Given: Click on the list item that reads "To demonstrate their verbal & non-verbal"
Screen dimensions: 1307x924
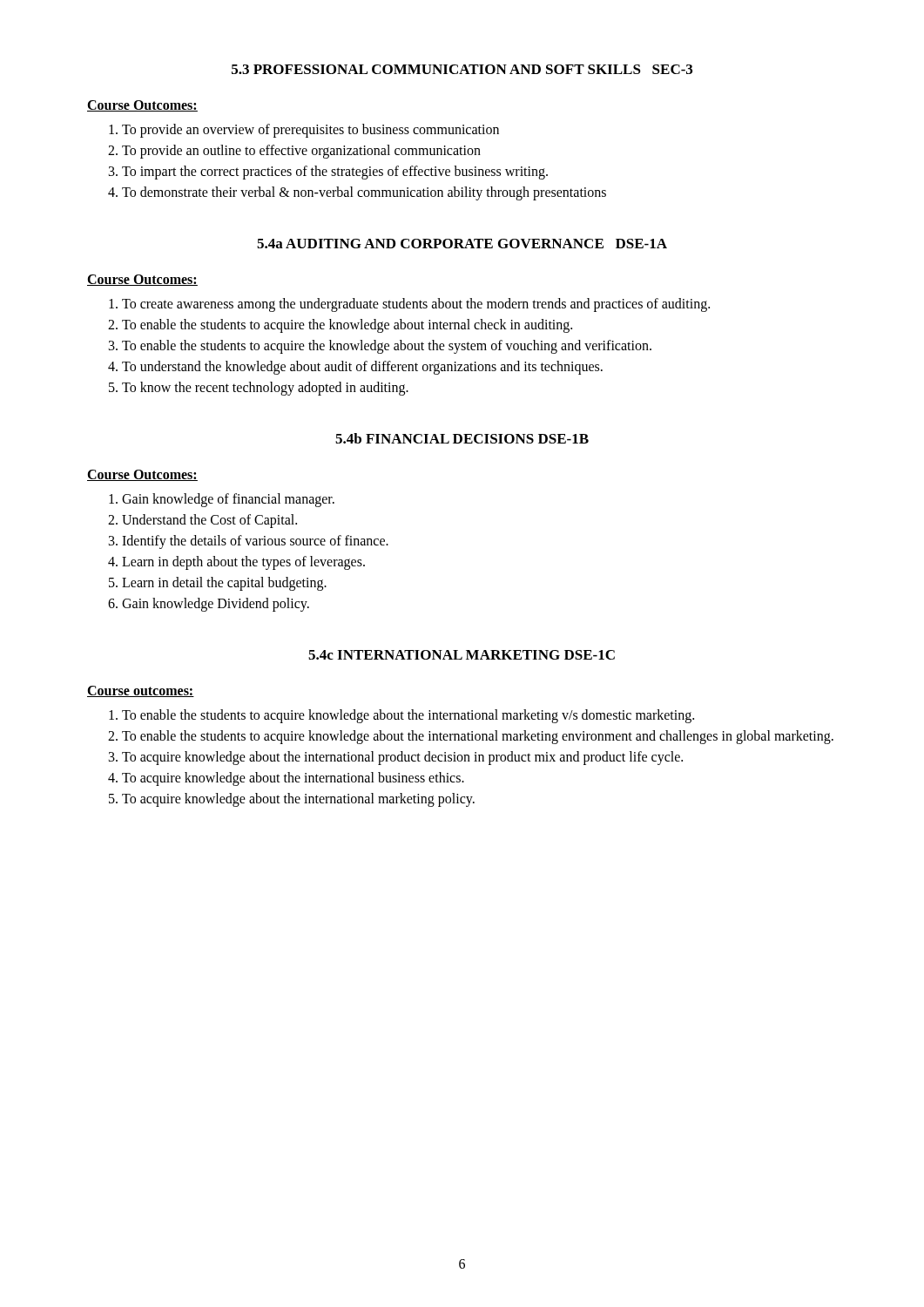Looking at the screenshot, I should [x=479, y=193].
